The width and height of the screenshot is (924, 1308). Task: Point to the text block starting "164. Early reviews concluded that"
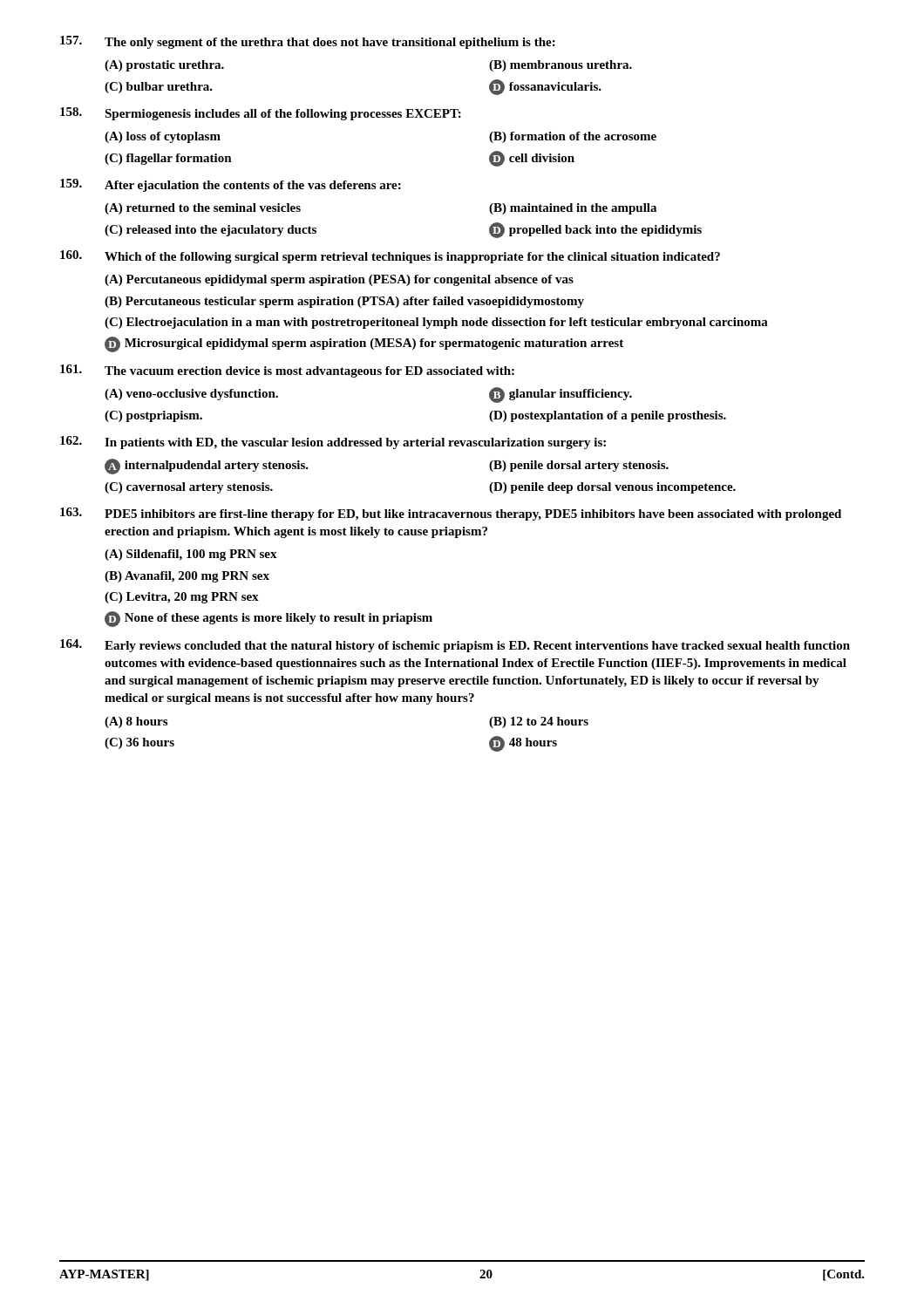point(462,695)
